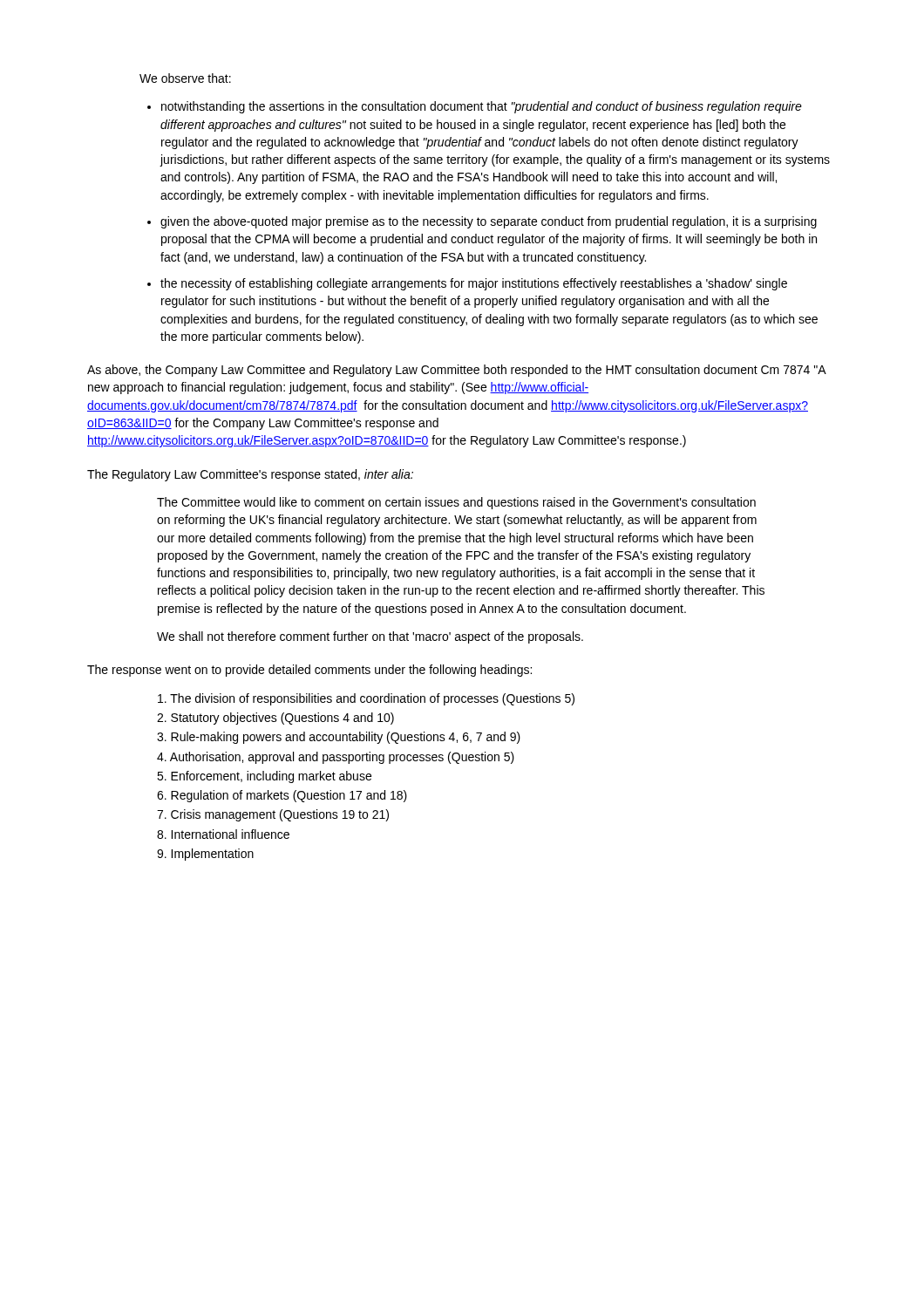Screen dimensions: 1308x924
Task: Navigate to the region starting "We observe that:"
Action: (185, 78)
